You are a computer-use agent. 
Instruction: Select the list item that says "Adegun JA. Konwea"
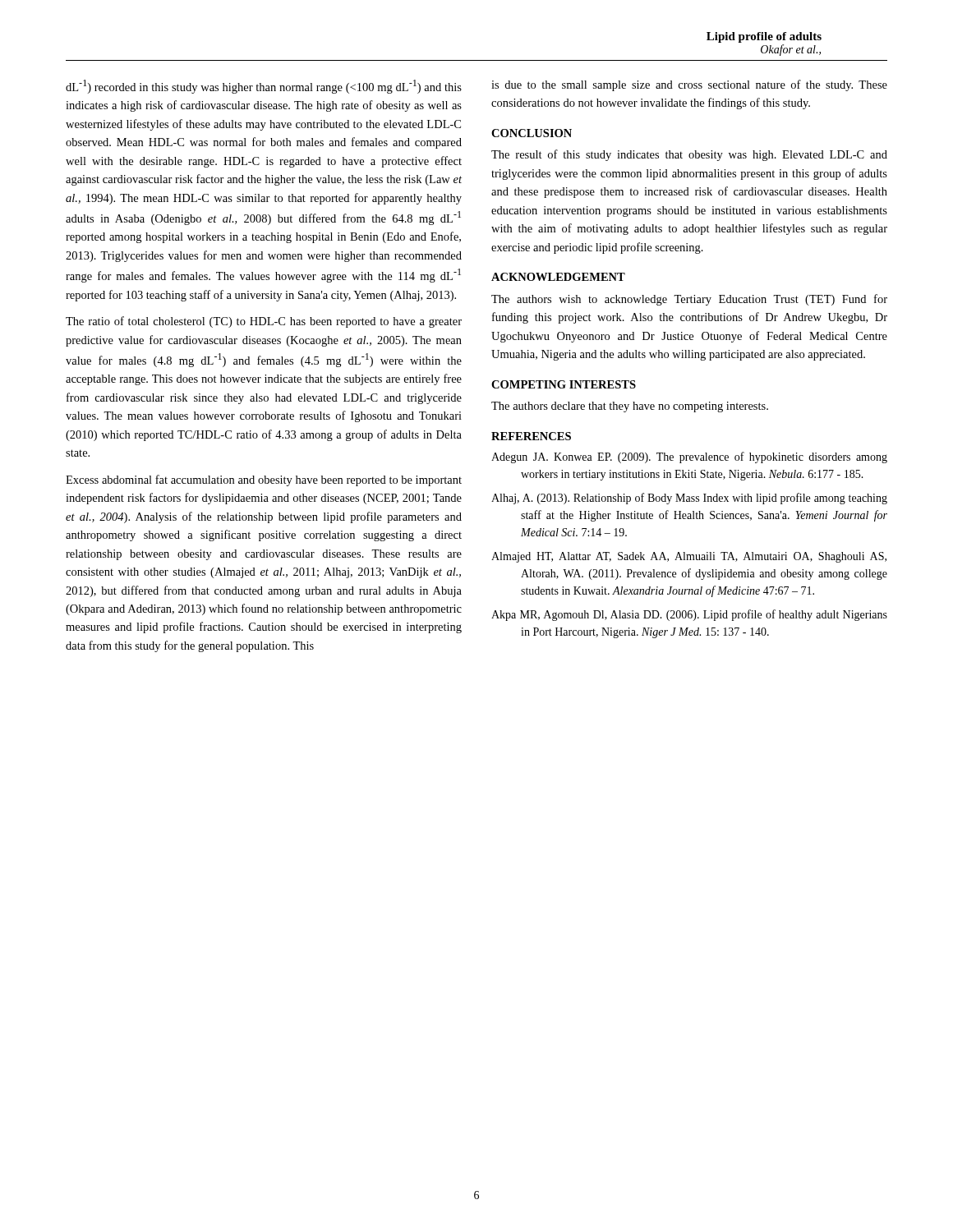click(x=689, y=466)
